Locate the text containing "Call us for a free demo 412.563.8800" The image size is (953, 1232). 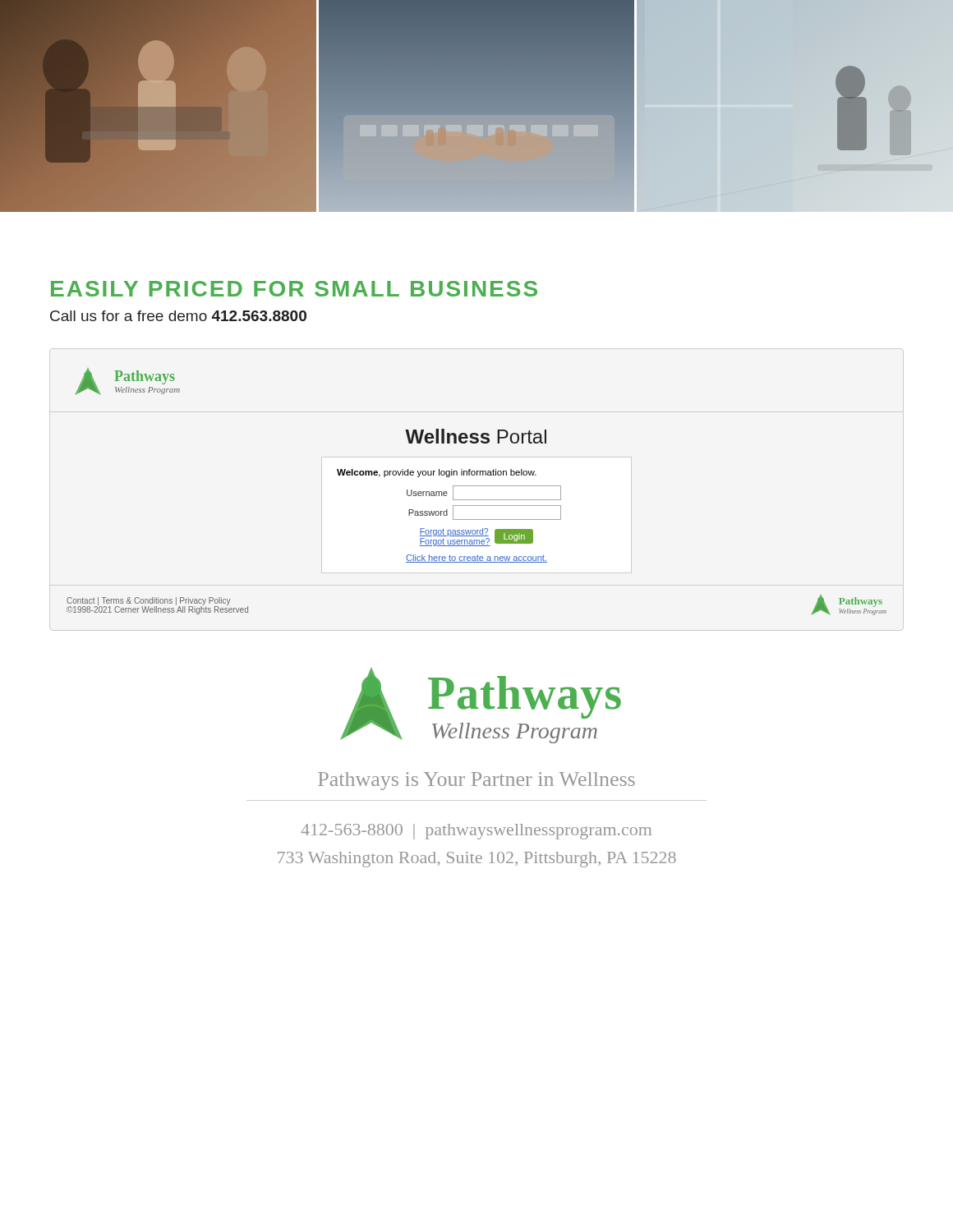coord(178,316)
